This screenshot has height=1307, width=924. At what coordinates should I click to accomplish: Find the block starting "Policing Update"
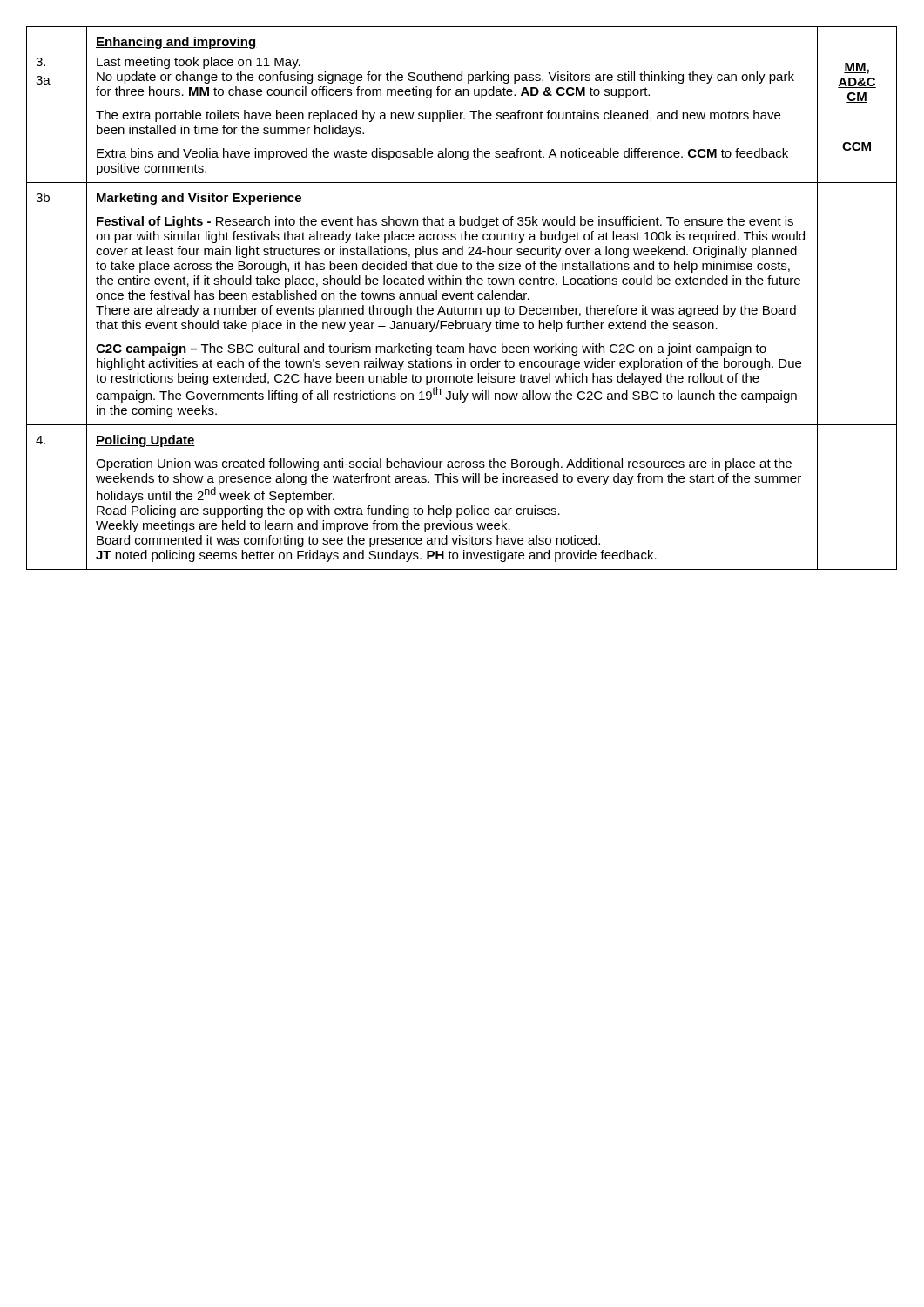145,440
